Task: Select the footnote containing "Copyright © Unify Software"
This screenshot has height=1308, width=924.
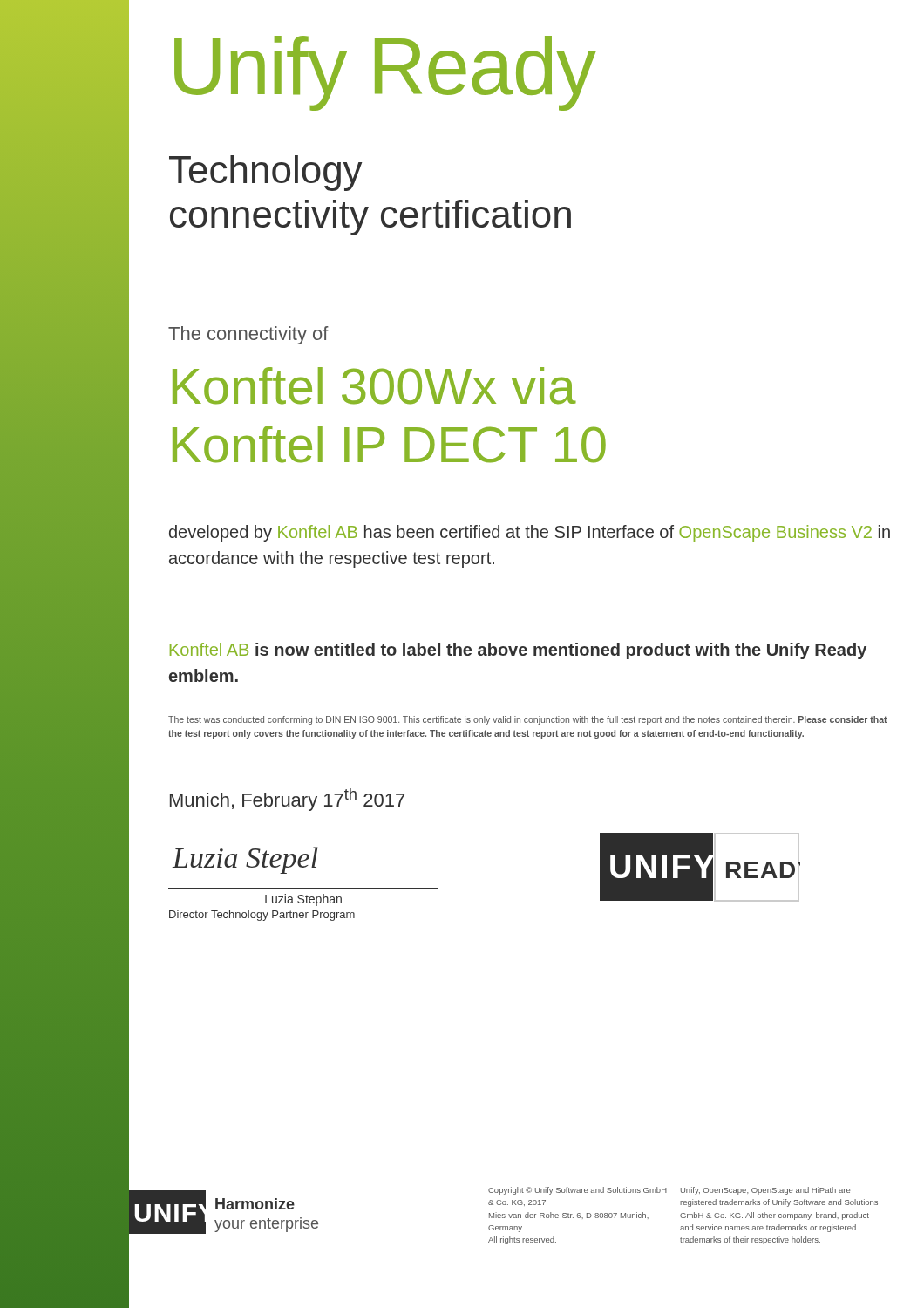Action: click(578, 1215)
